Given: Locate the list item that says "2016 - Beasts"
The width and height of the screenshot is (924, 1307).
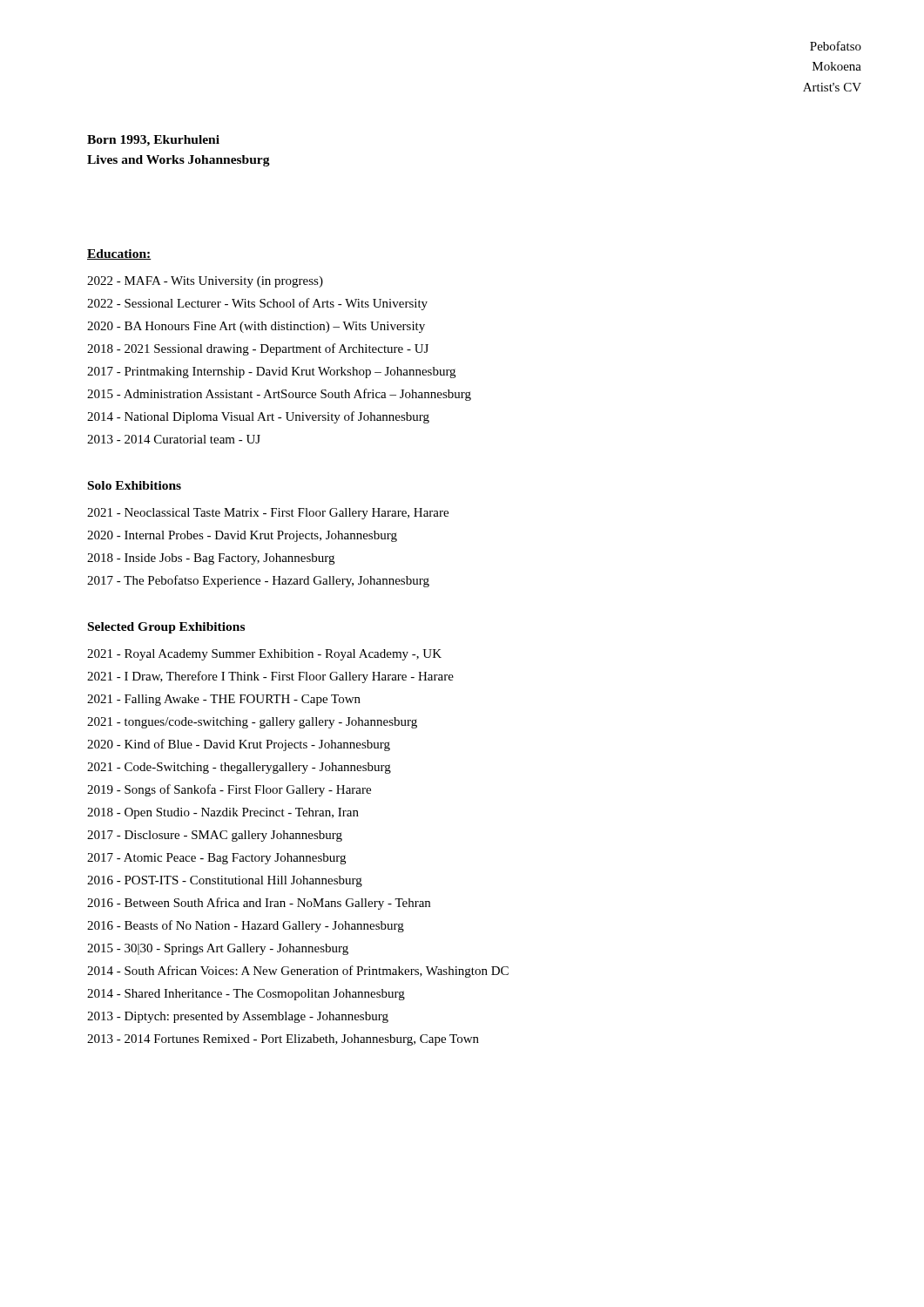Looking at the screenshot, I should coord(246,926).
